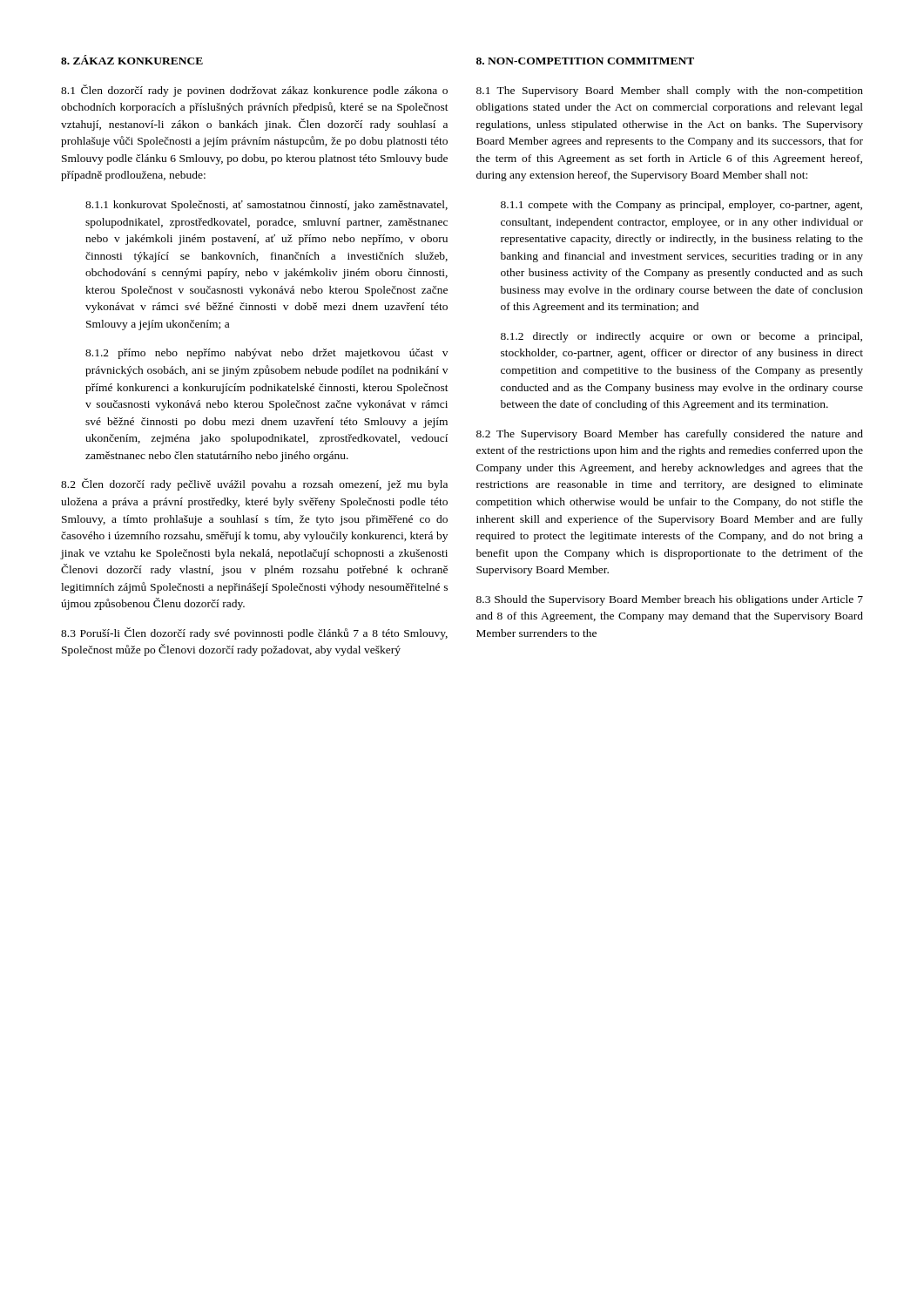Point to the element starting "8.1.2 přímo nebo nepřímo nabývat"
Screen dimensions: 1307x924
coord(267,404)
